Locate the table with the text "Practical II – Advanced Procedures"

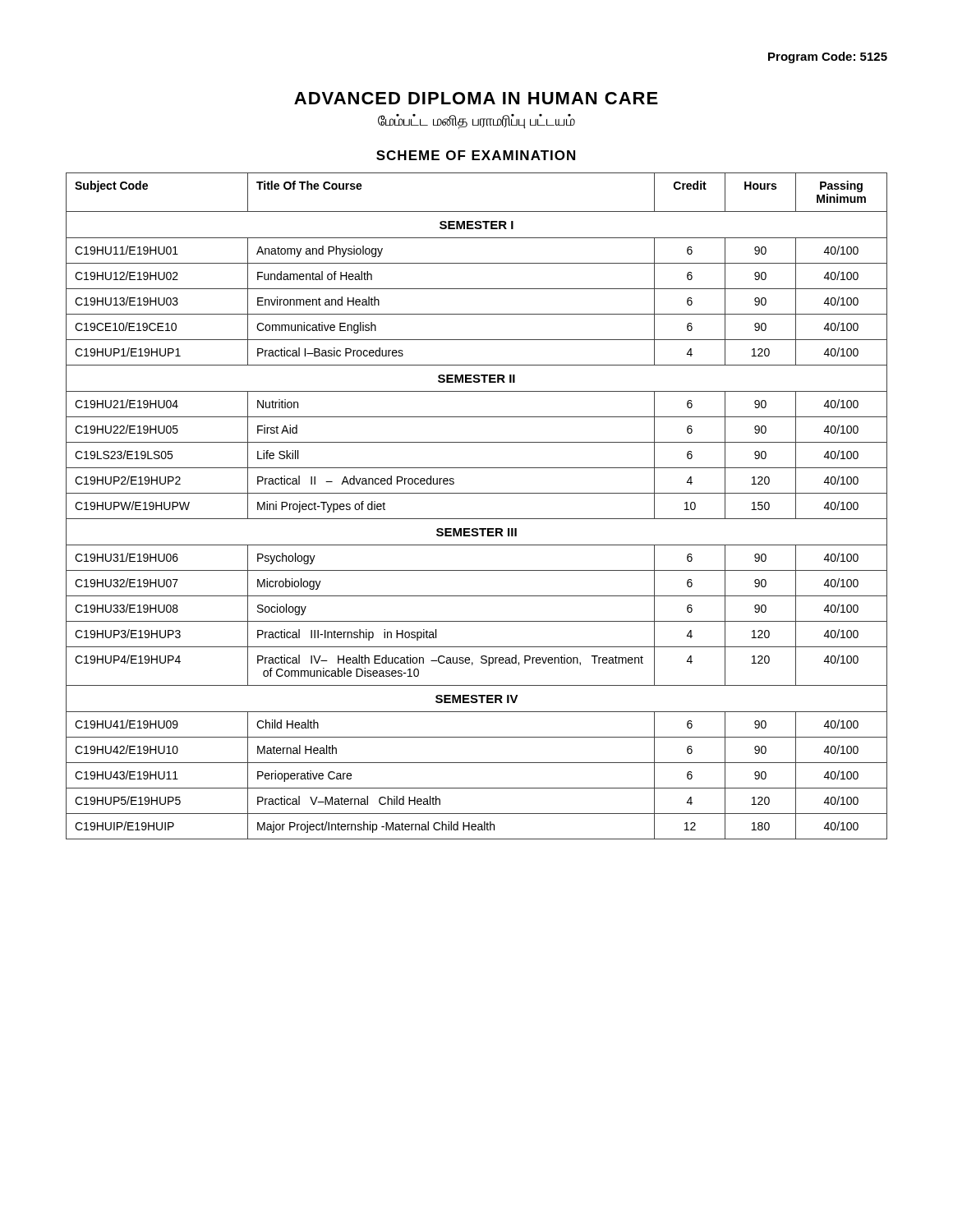click(x=476, y=506)
